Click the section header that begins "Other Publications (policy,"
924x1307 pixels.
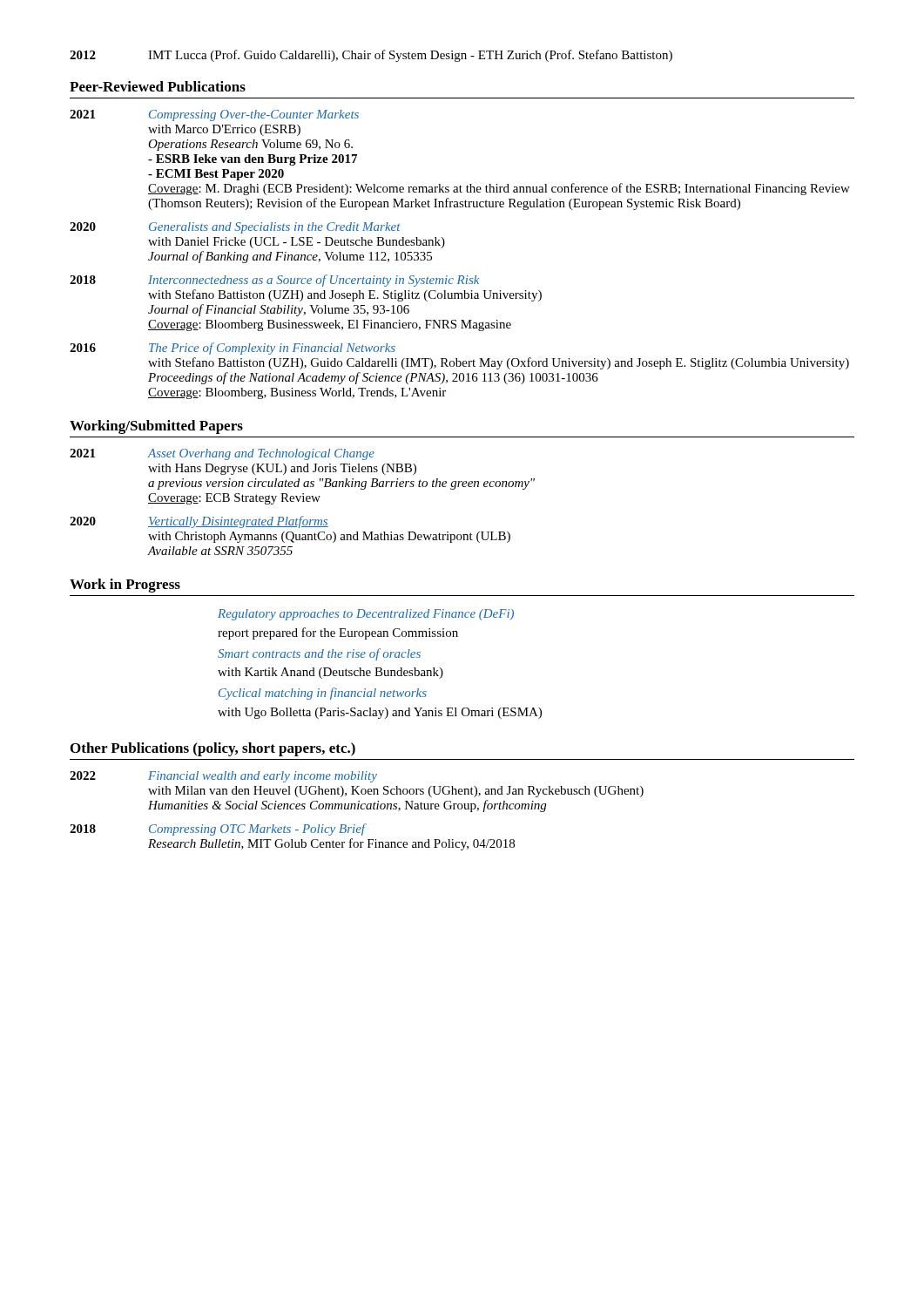point(213,748)
